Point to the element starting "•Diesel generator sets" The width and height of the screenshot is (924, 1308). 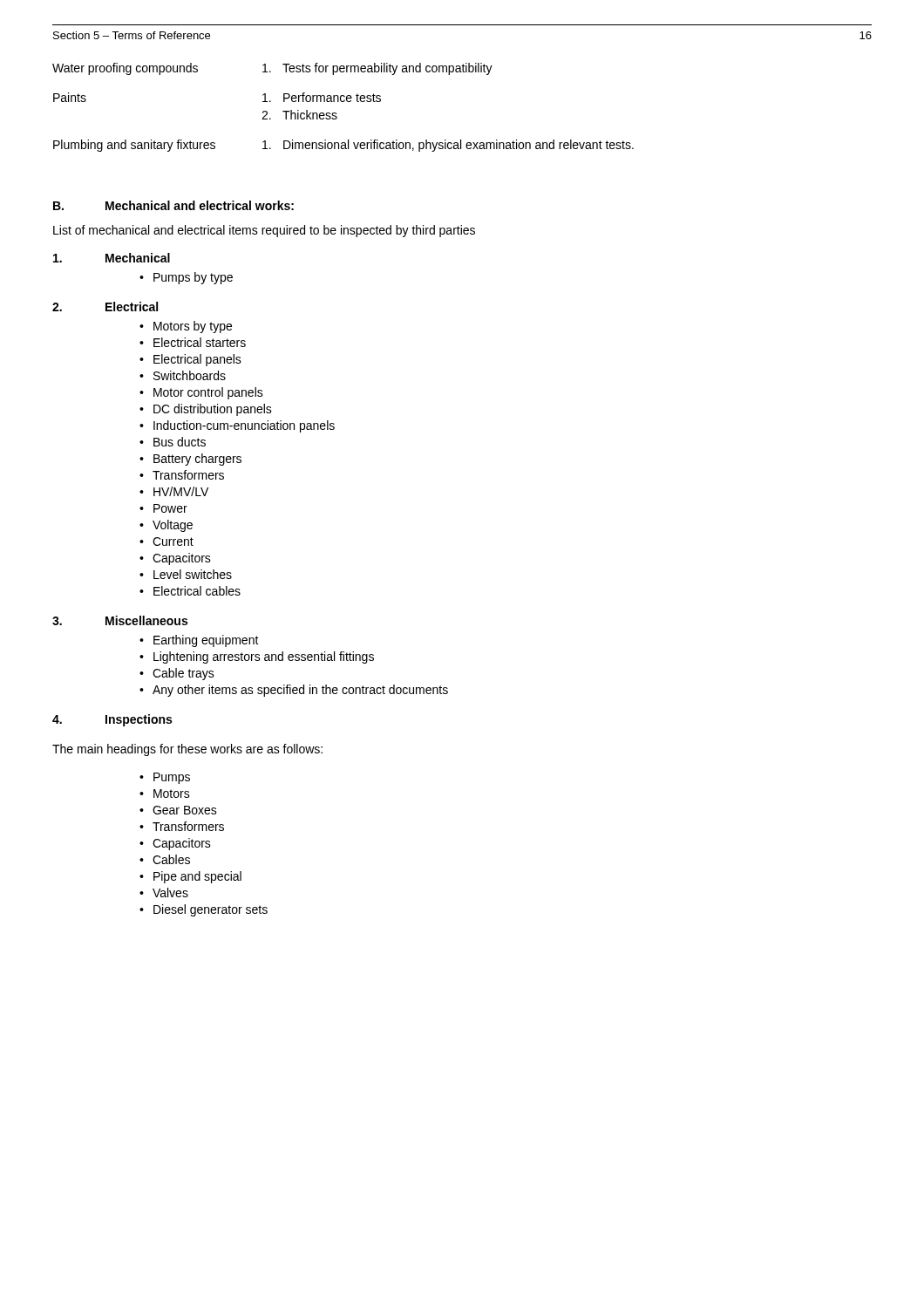pyautogui.click(x=204, y=910)
